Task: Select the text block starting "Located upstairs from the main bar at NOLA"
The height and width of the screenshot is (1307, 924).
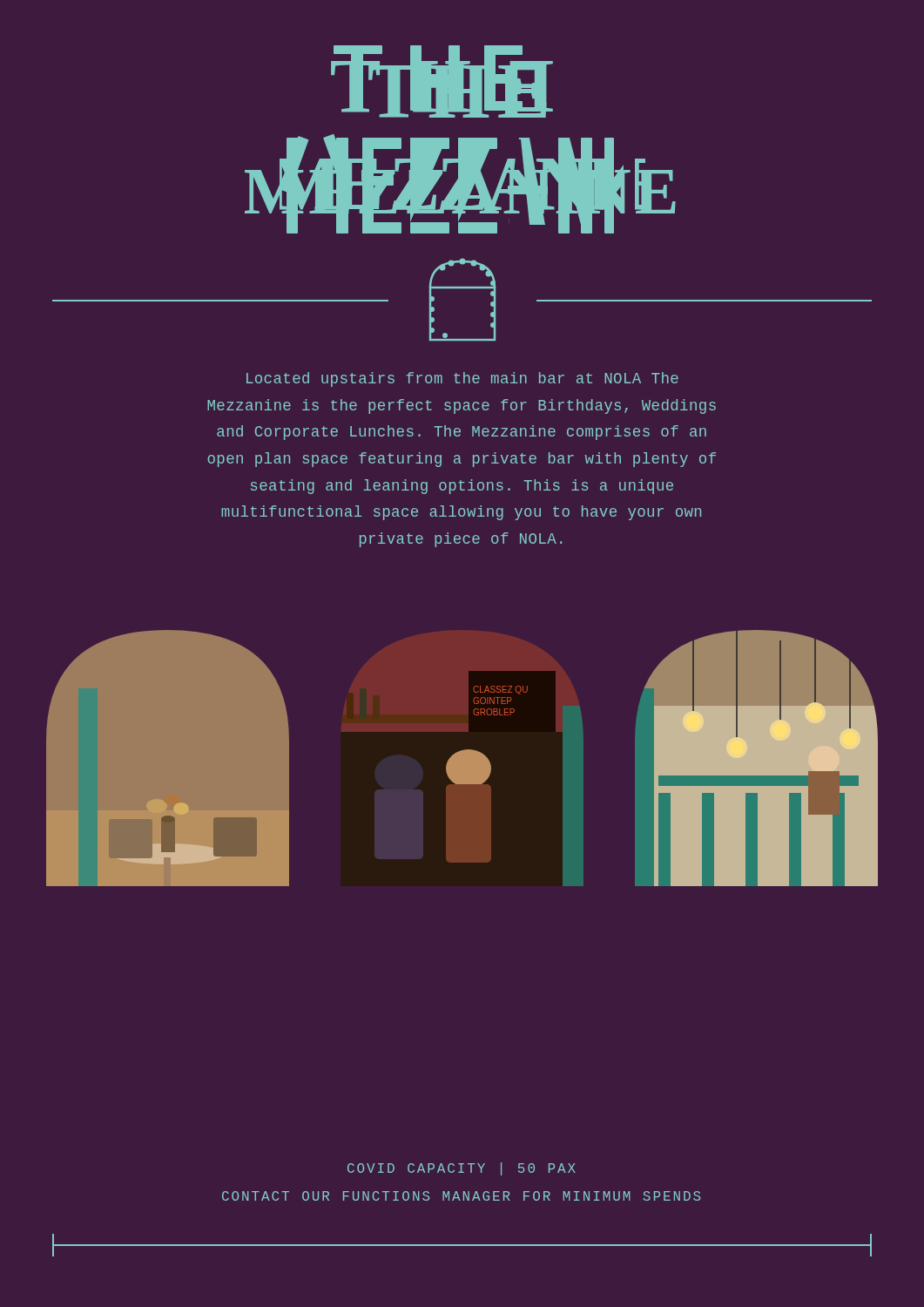Action: [x=462, y=459]
